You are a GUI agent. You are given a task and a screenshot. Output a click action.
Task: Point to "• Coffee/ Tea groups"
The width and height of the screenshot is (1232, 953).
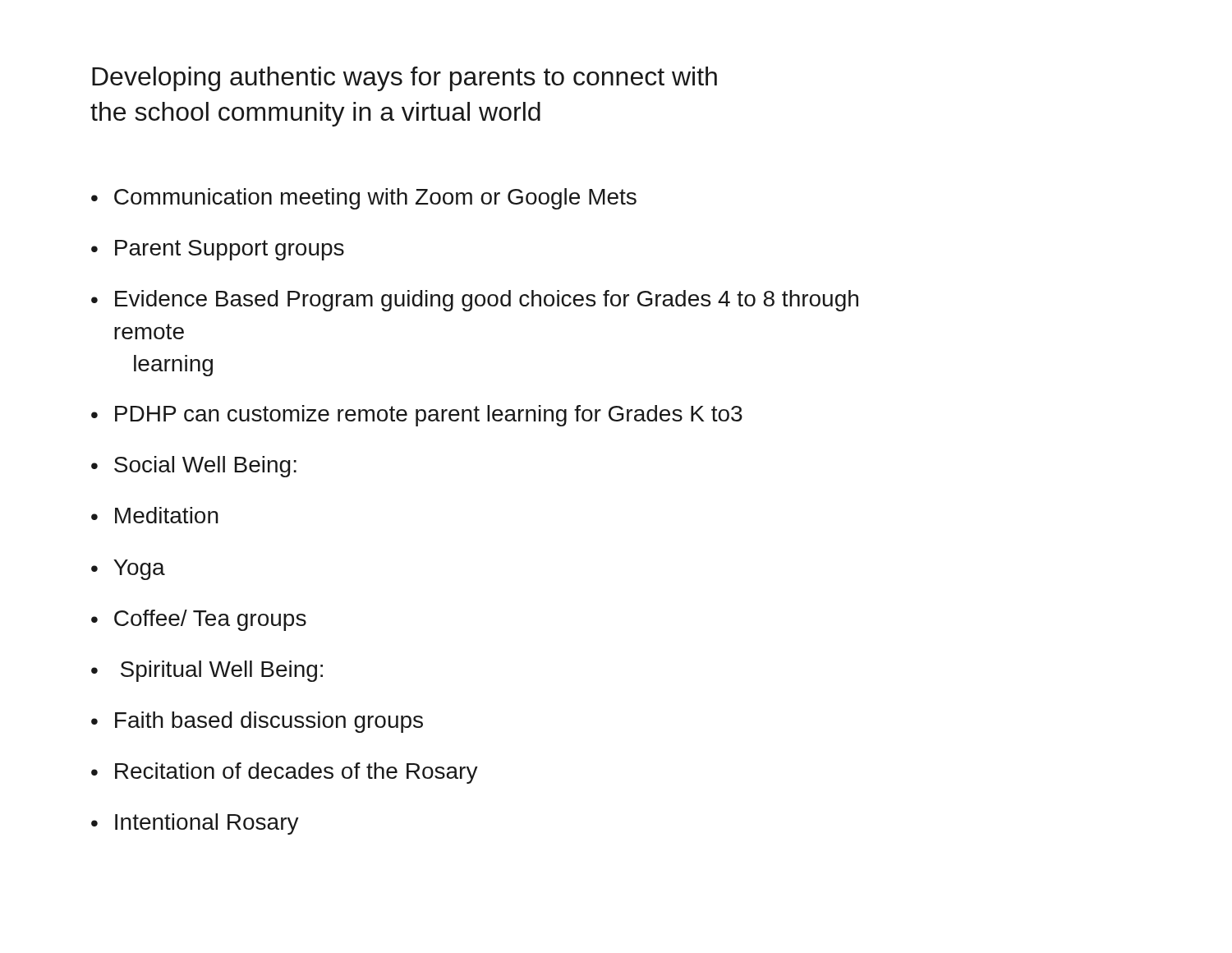[198, 618]
